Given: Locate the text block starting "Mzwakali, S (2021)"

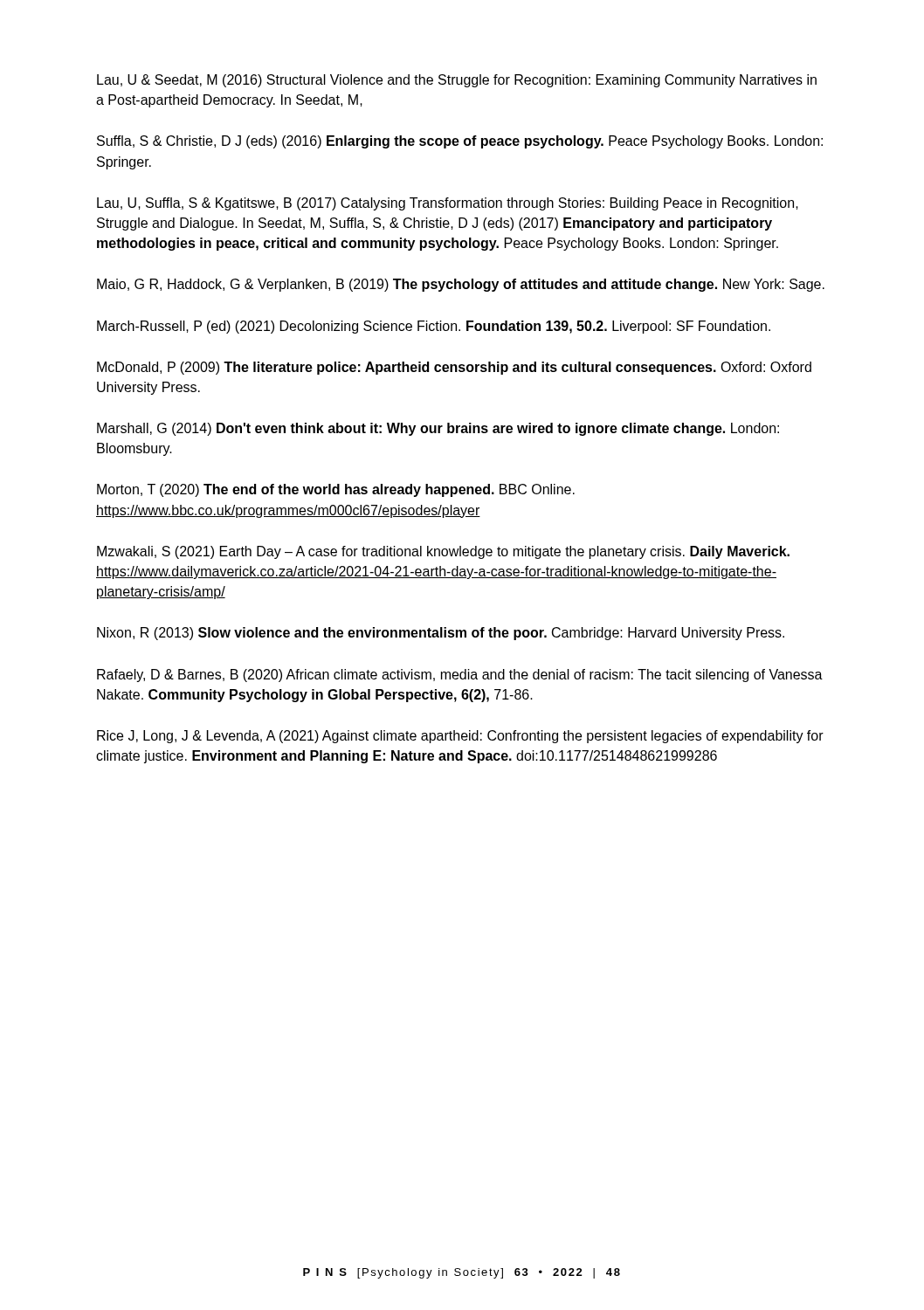Looking at the screenshot, I should [443, 572].
